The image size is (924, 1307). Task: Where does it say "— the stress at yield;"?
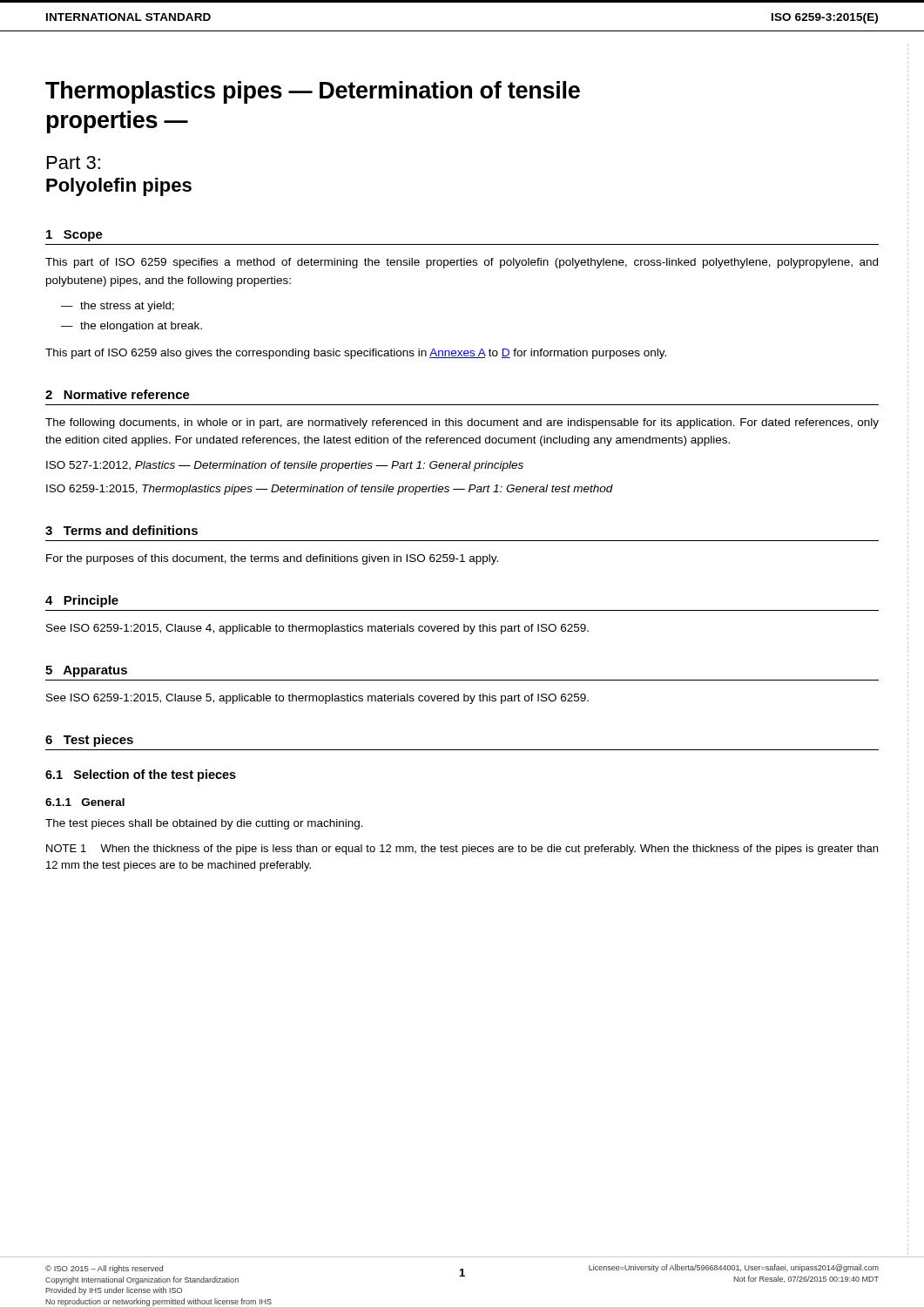[118, 306]
